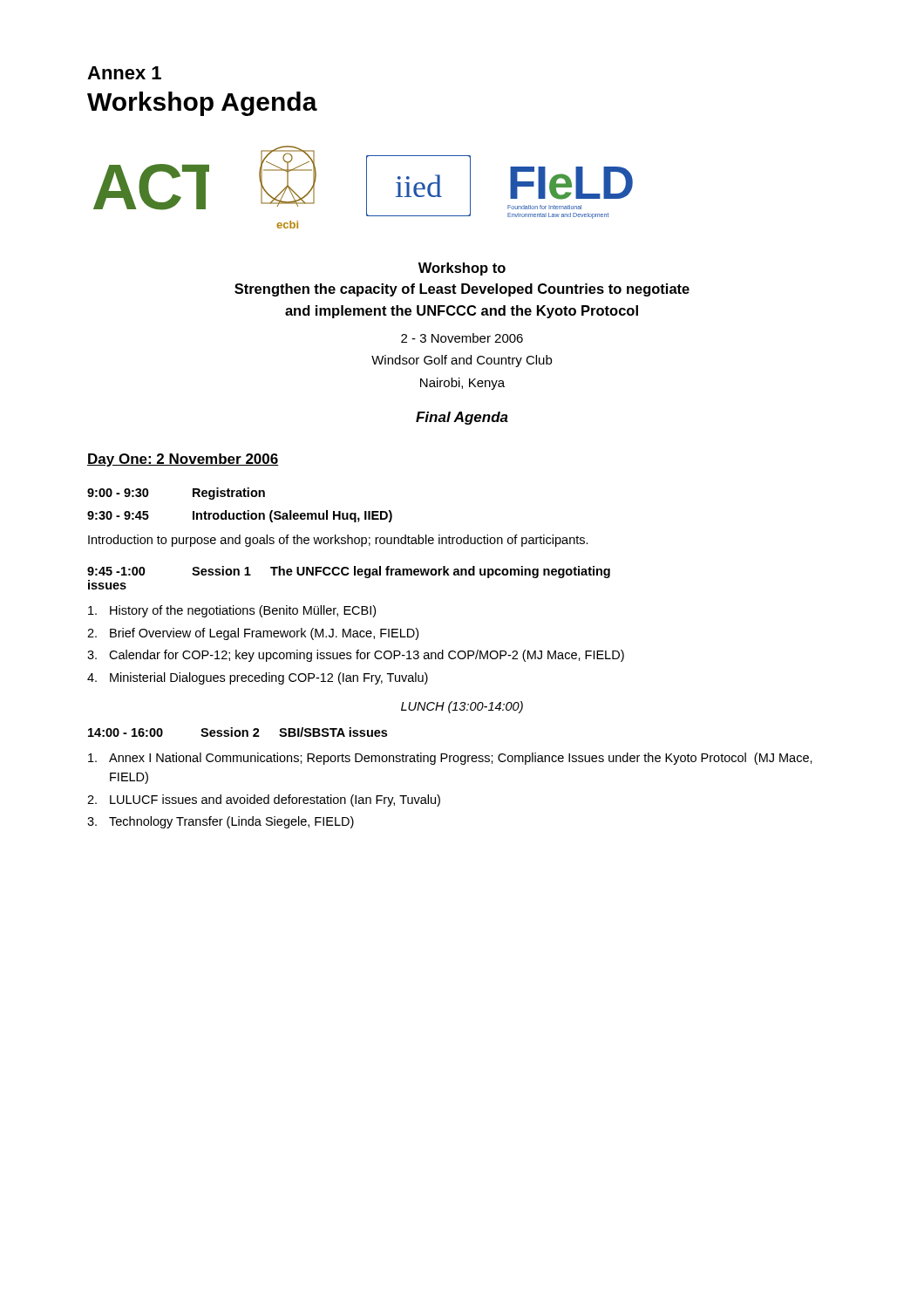Screen dimensions: 1308x924
Task: Select the text block with the text "Introduction to purpose and"
Action: (338, 540)
